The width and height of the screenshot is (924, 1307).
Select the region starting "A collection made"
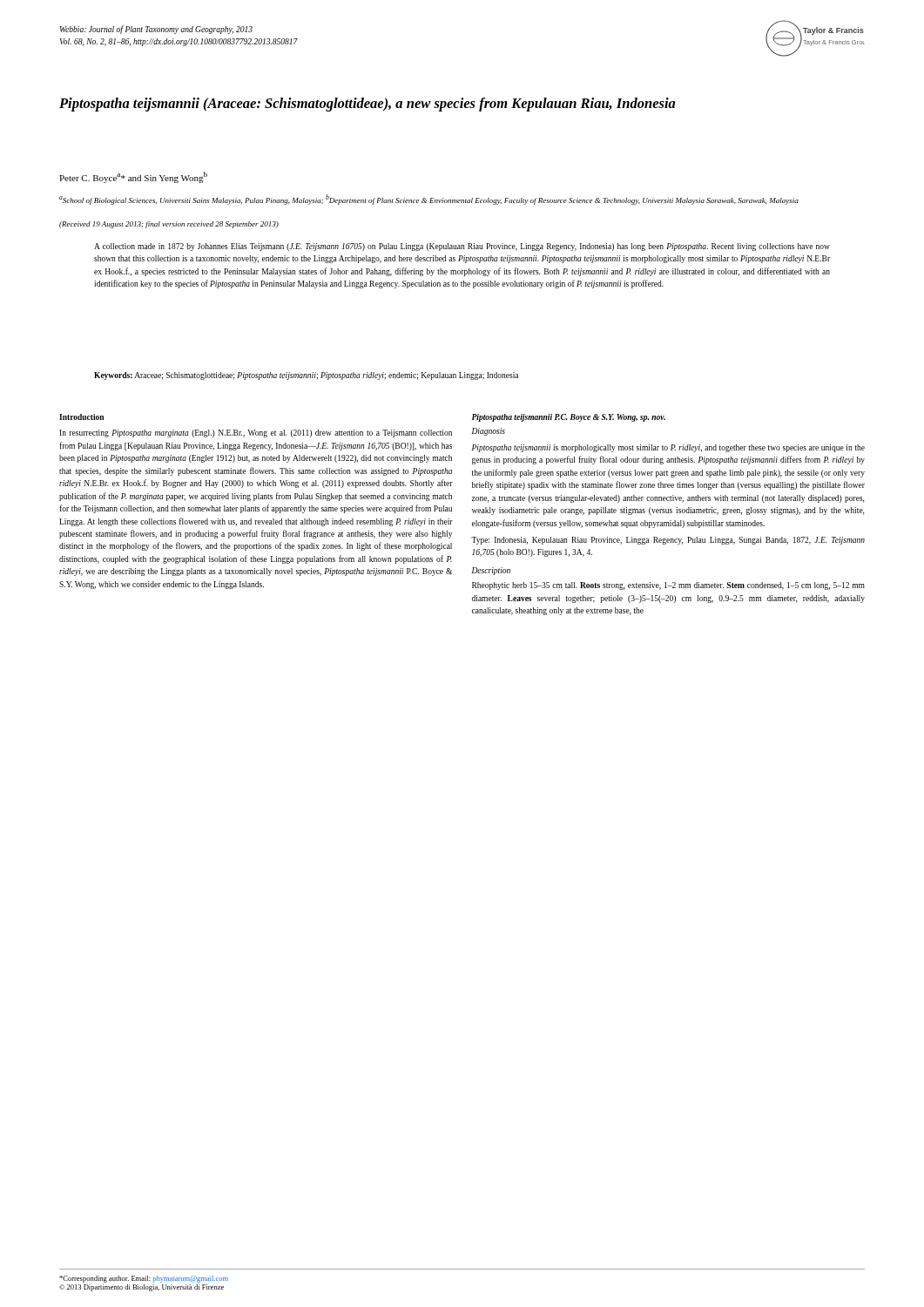click(x=462, y=266)
